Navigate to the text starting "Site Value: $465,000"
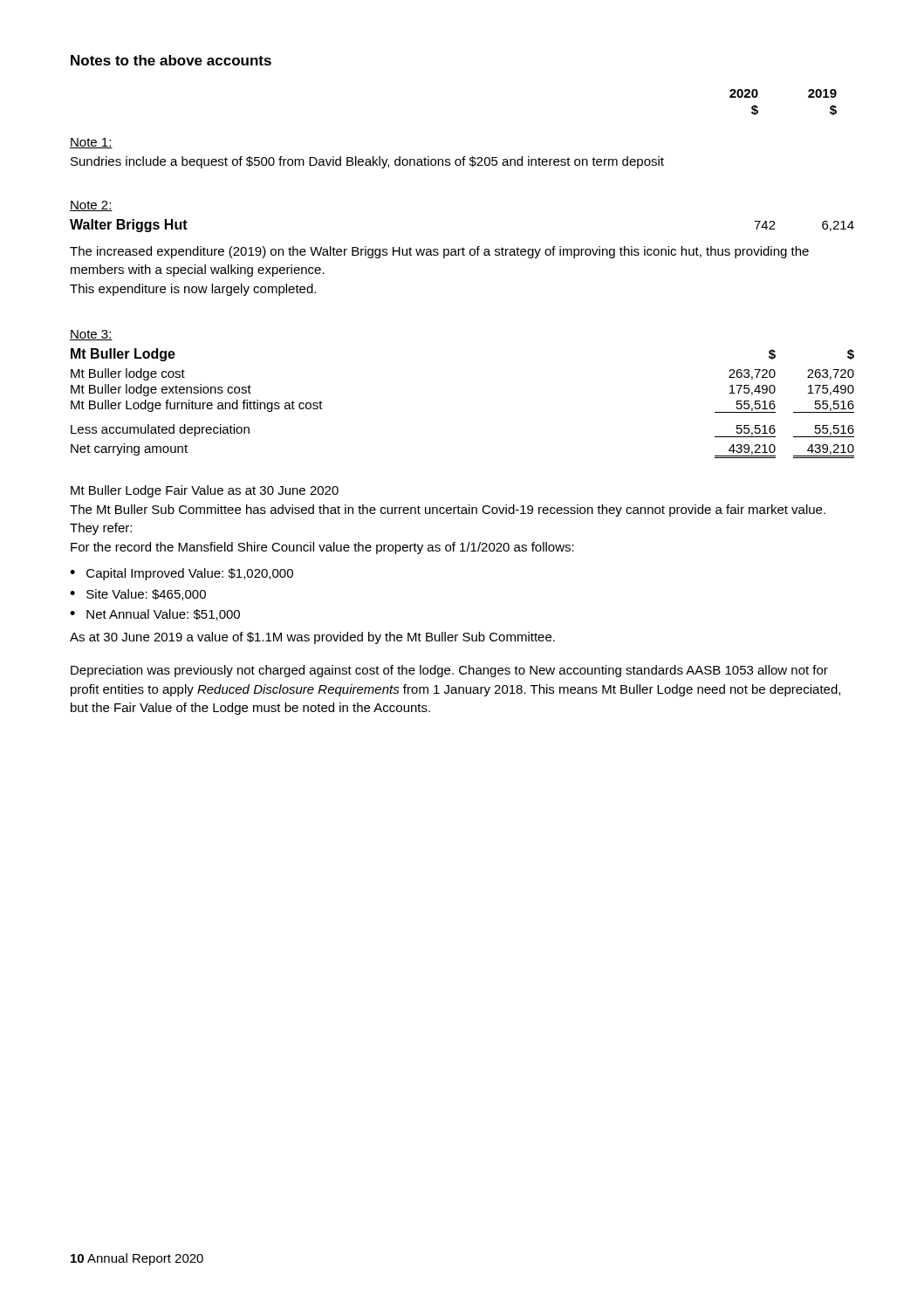Image resolution: width=924 pixels, height=1309 pixels. 146,593
